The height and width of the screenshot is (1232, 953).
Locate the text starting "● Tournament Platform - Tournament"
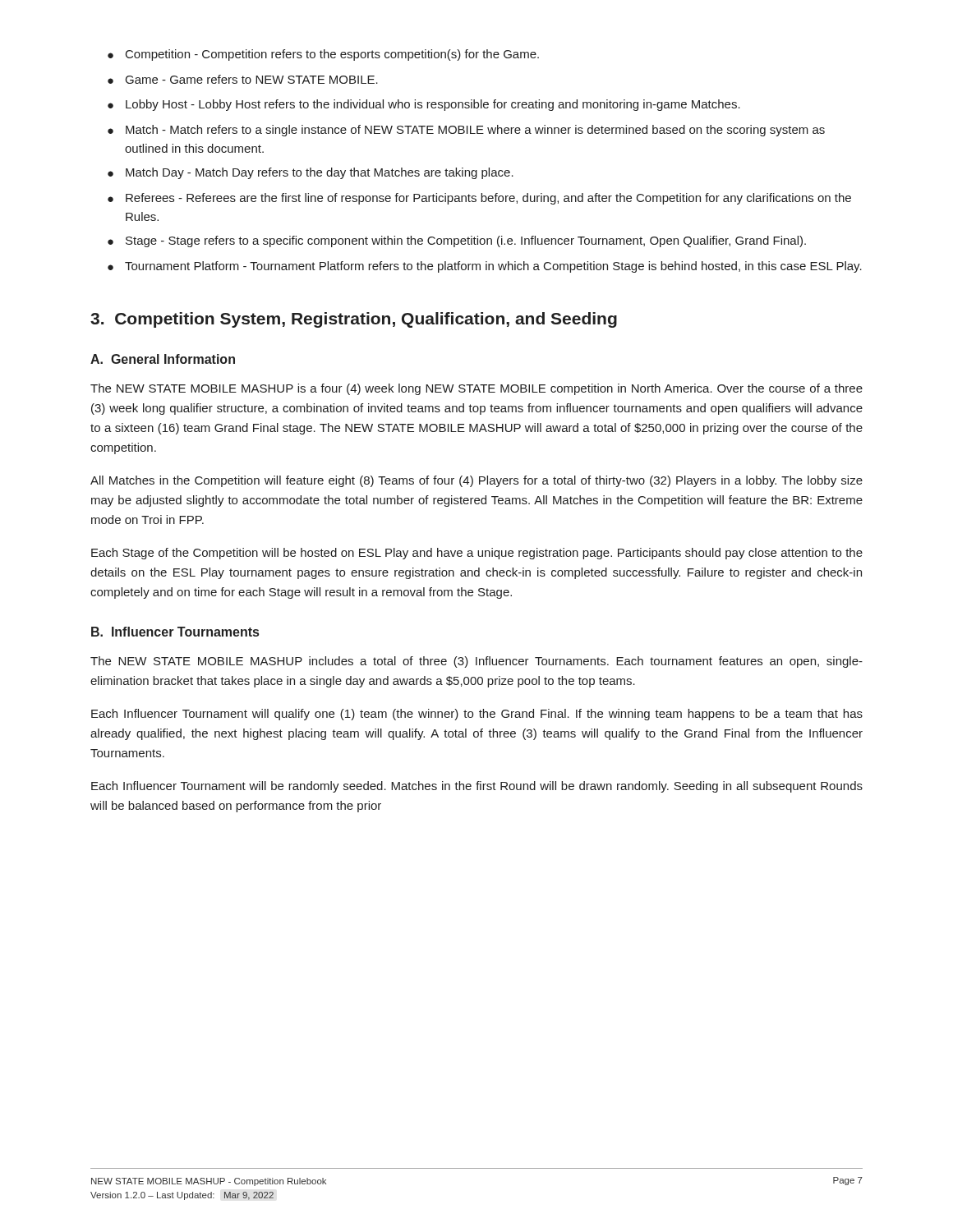point(485,266)
